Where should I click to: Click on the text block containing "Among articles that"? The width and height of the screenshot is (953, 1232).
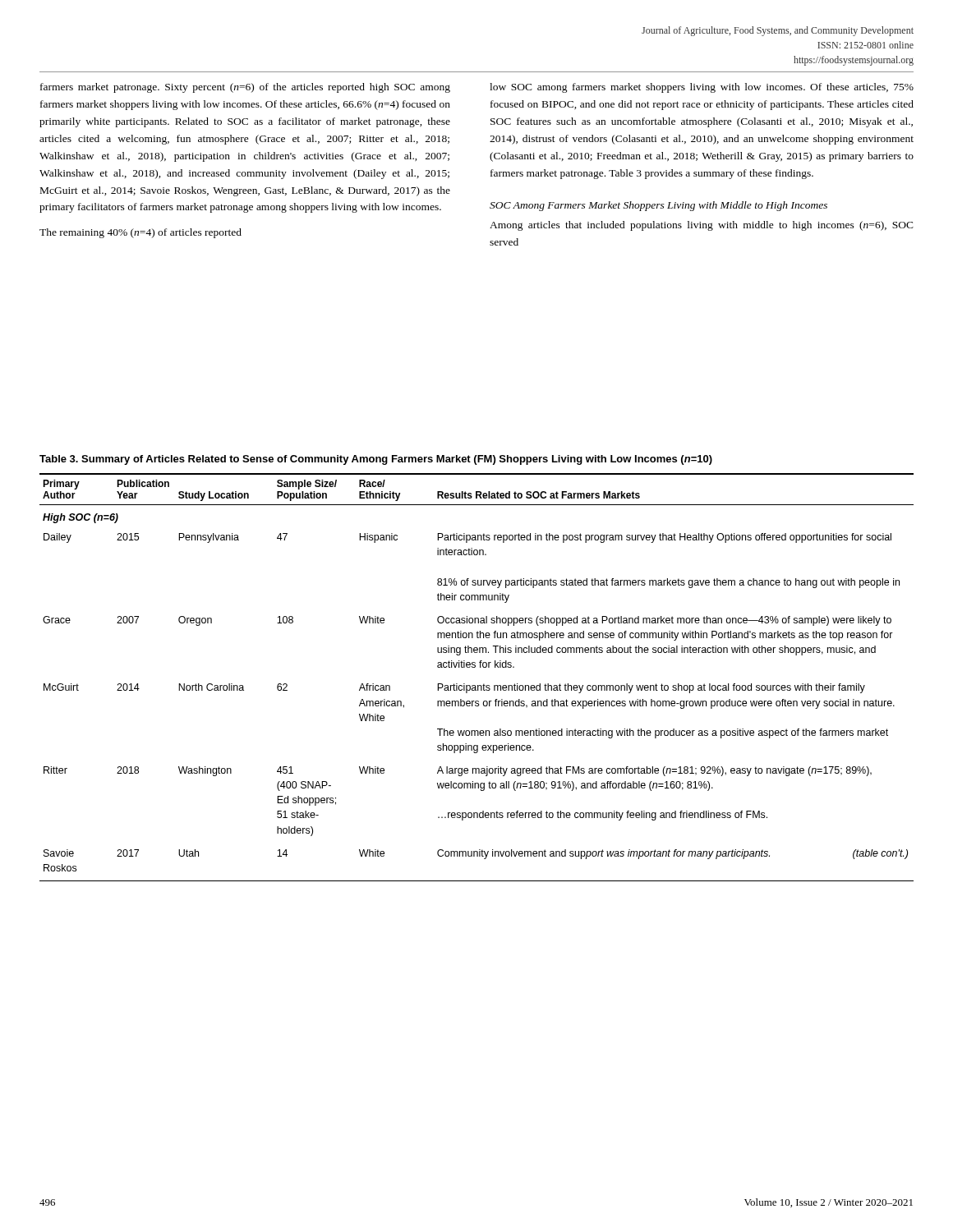coord(702,234)
